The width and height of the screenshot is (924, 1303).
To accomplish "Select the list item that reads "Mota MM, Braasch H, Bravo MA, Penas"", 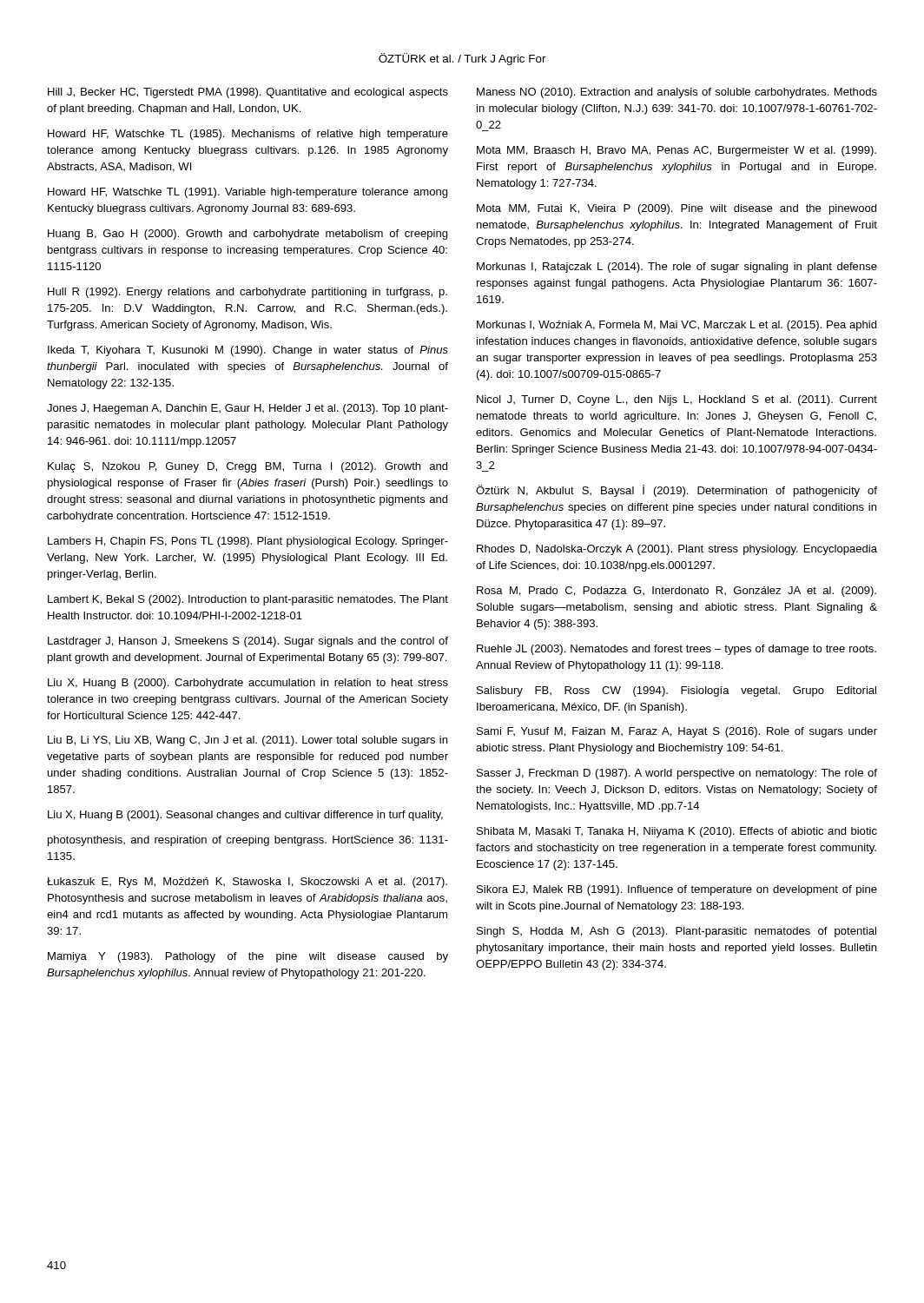I will pos(676,166).
